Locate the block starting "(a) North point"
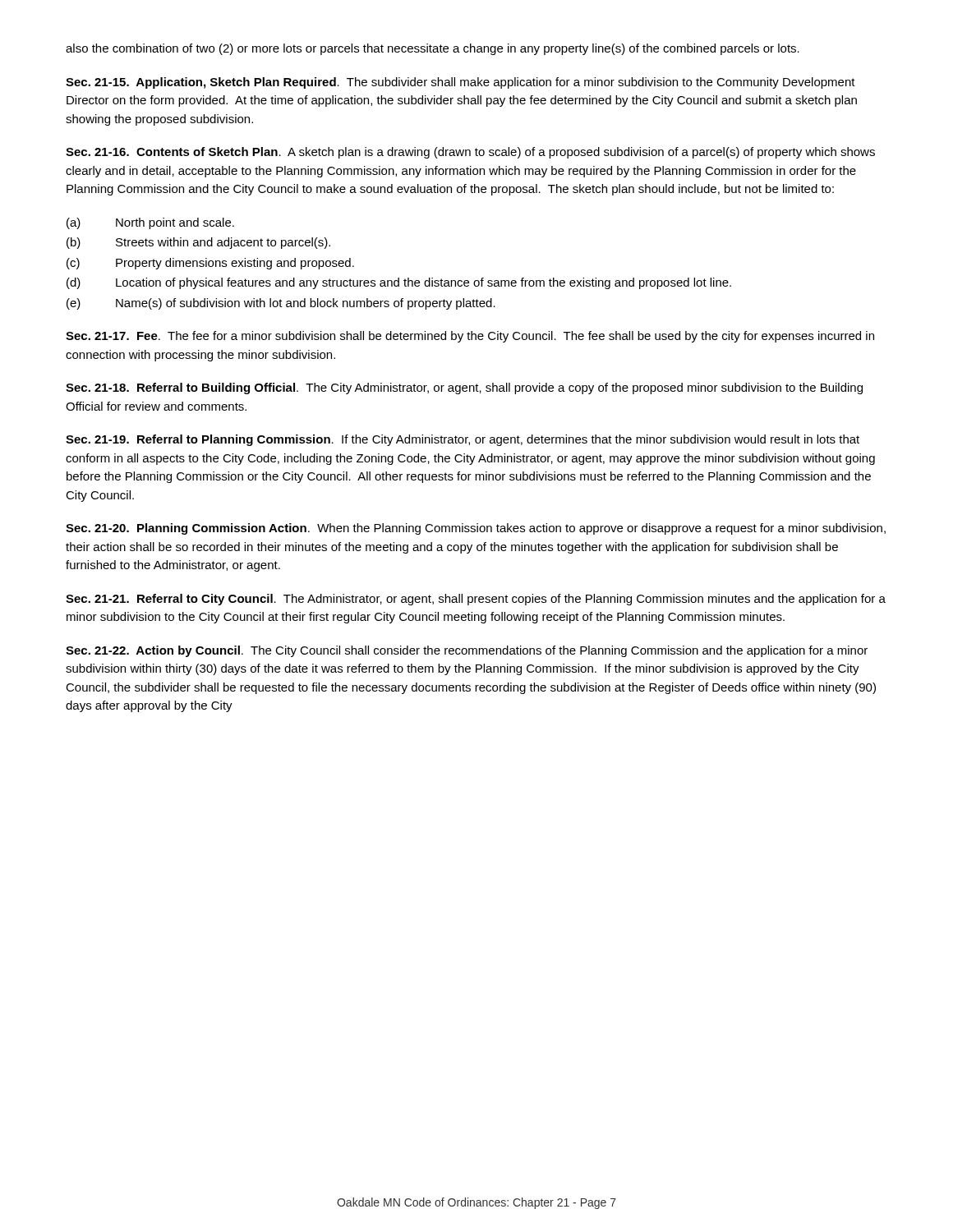 coord(150,223)
